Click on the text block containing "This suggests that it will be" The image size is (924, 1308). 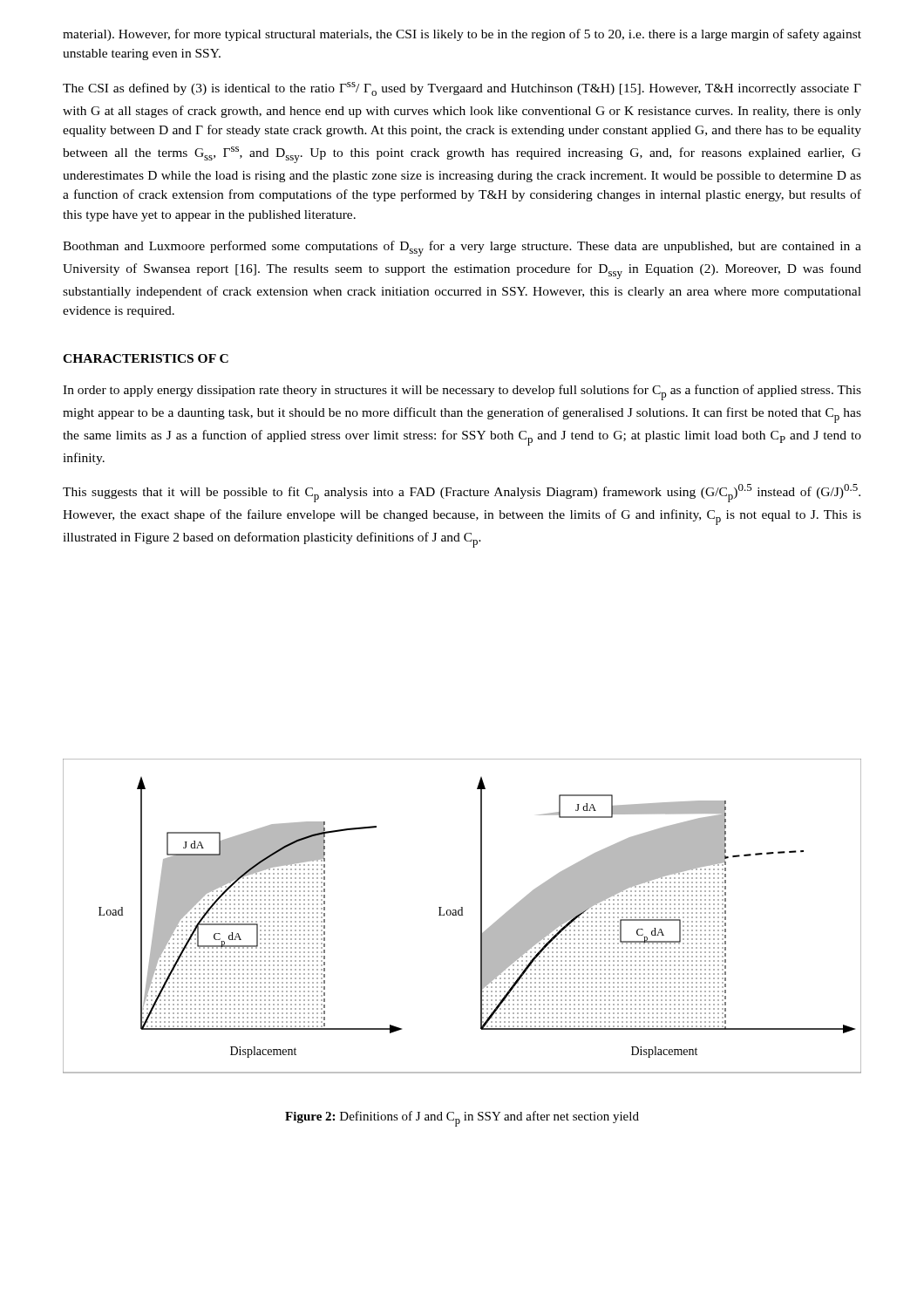point(462,515)
